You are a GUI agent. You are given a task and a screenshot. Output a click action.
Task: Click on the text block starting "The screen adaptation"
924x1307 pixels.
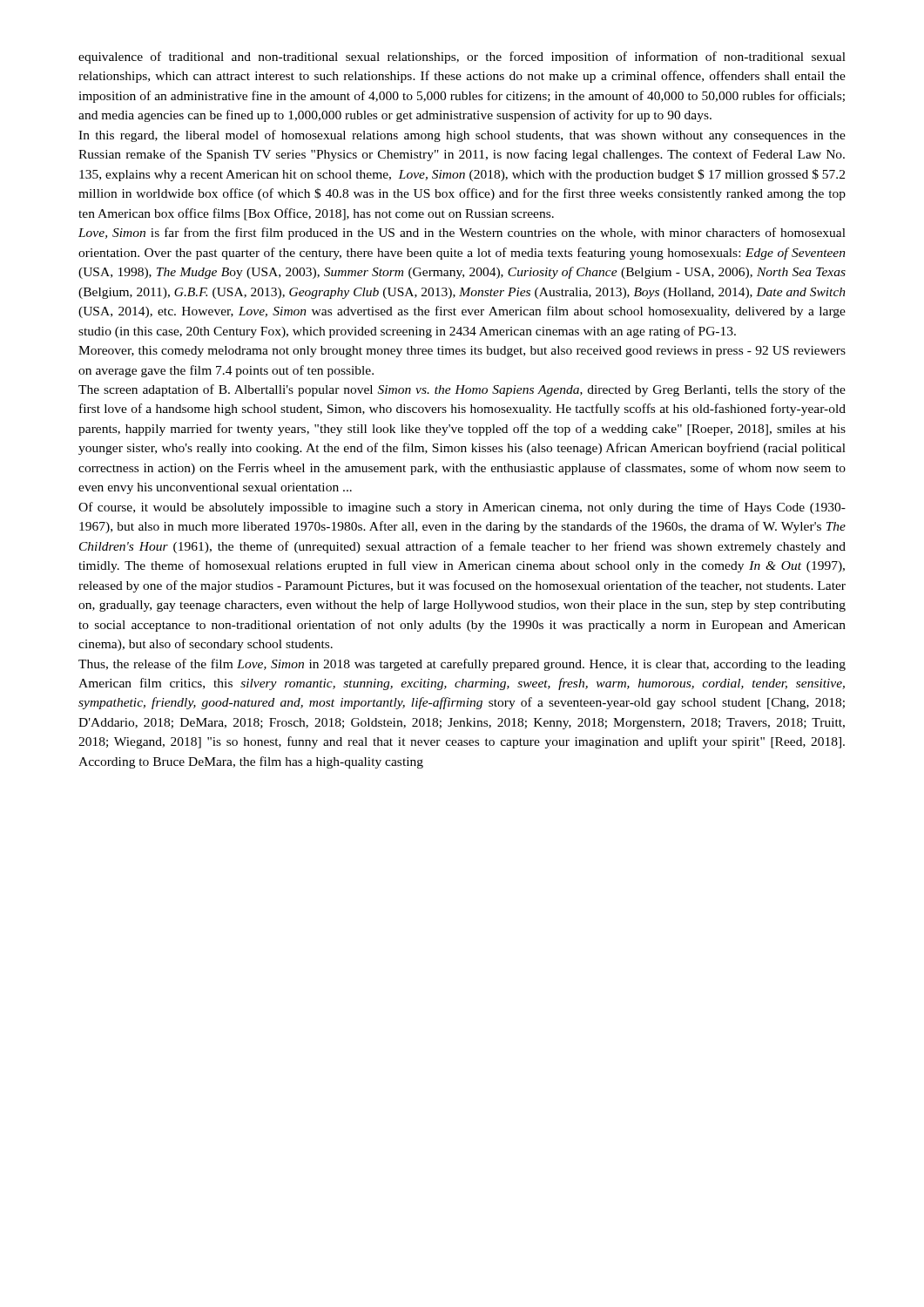click(462, 439)
